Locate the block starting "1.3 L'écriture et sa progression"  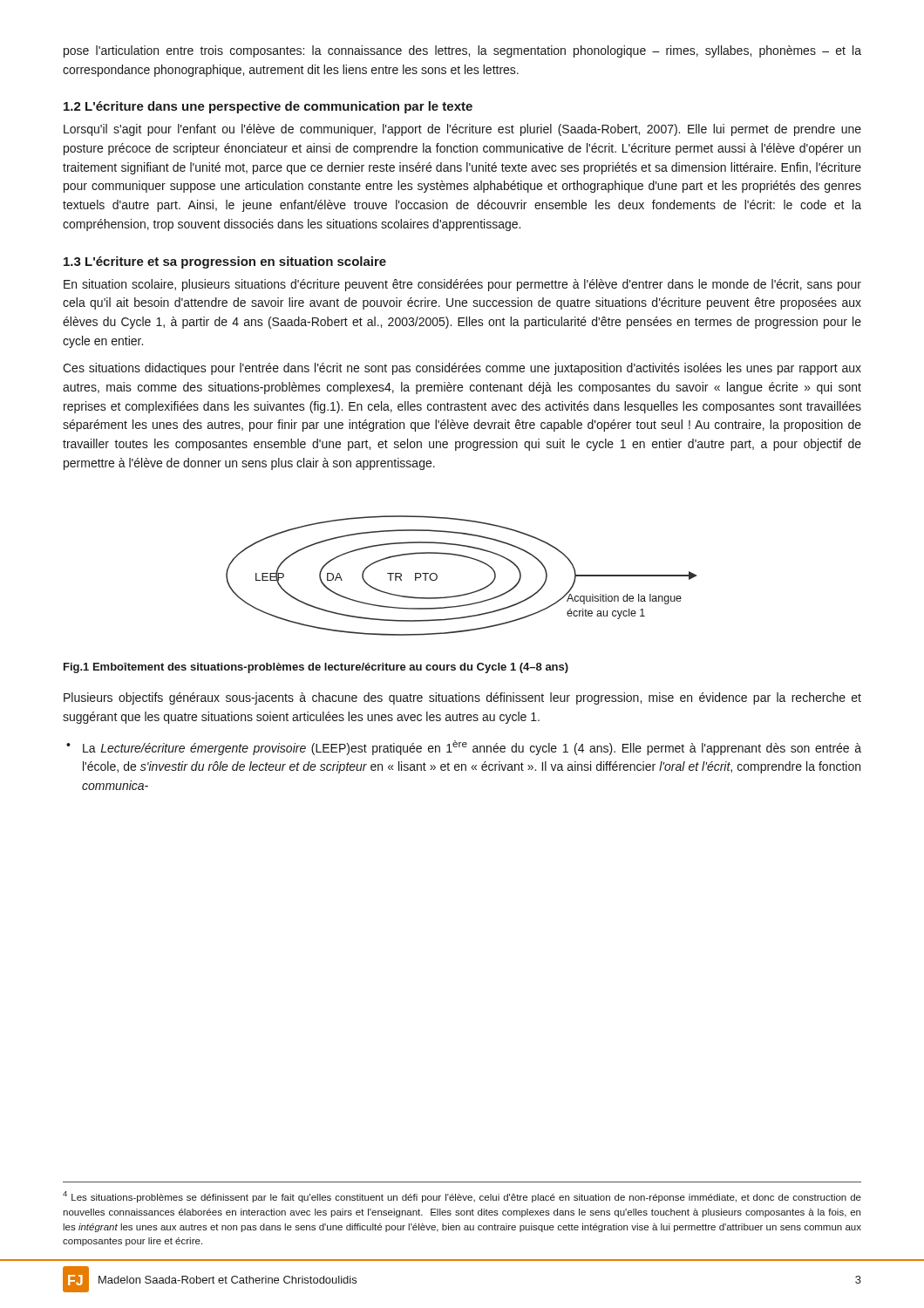click(225, 261)
